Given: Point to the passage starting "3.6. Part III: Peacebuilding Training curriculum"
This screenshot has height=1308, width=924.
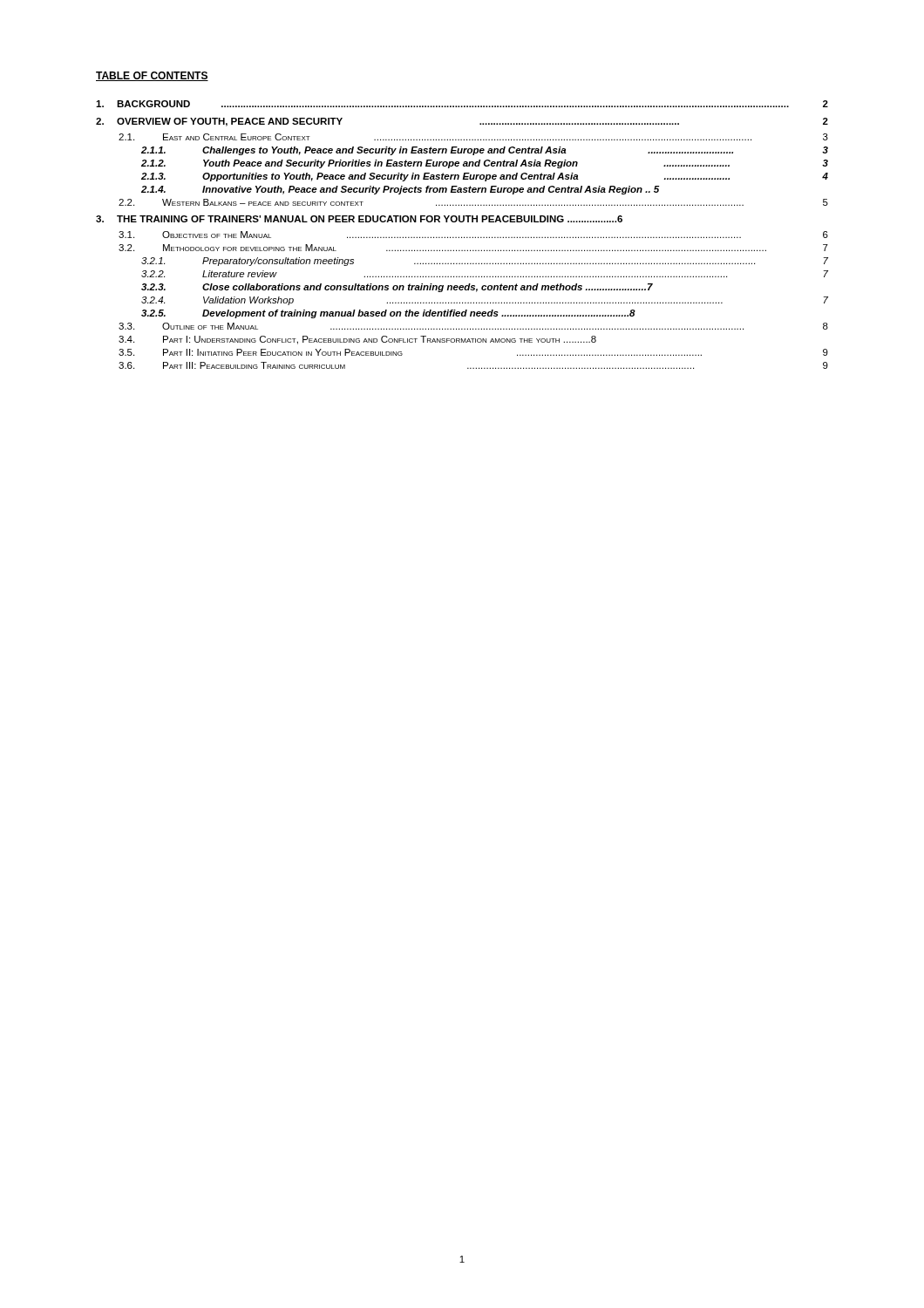Looking at the screenshot, I should coord(462,365).
